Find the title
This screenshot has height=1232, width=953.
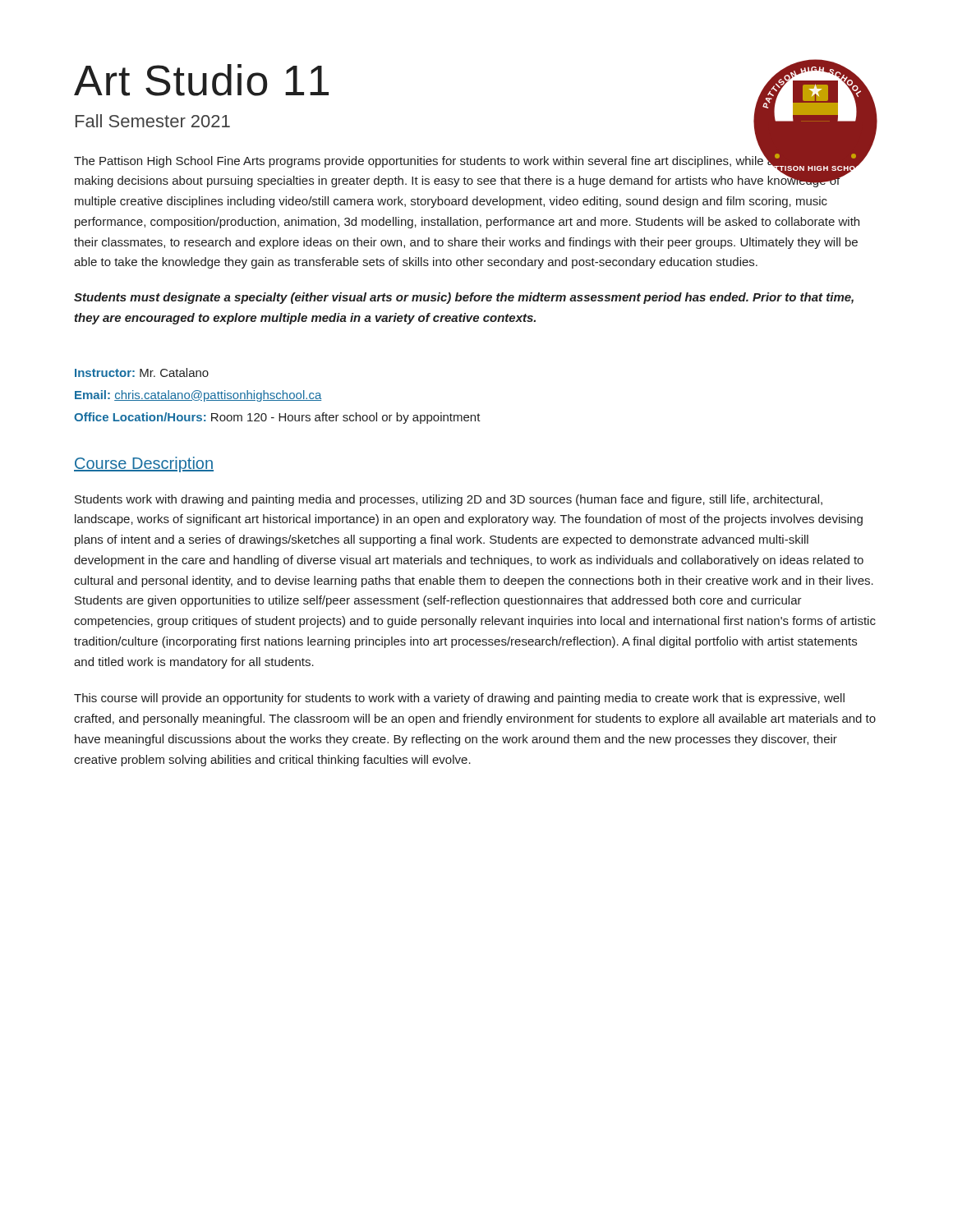tap(476, 81)
